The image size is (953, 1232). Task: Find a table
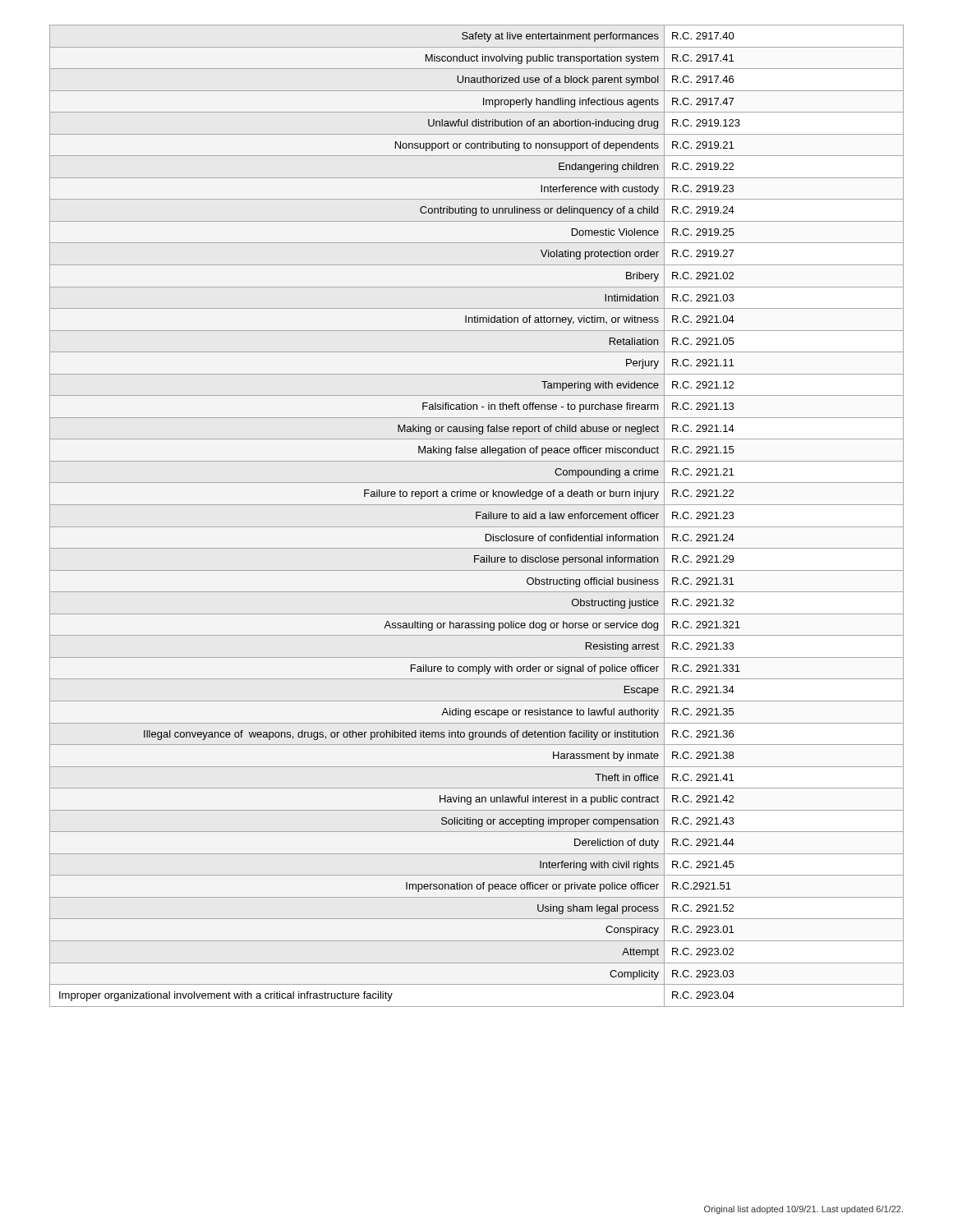[x=476, y=516]
